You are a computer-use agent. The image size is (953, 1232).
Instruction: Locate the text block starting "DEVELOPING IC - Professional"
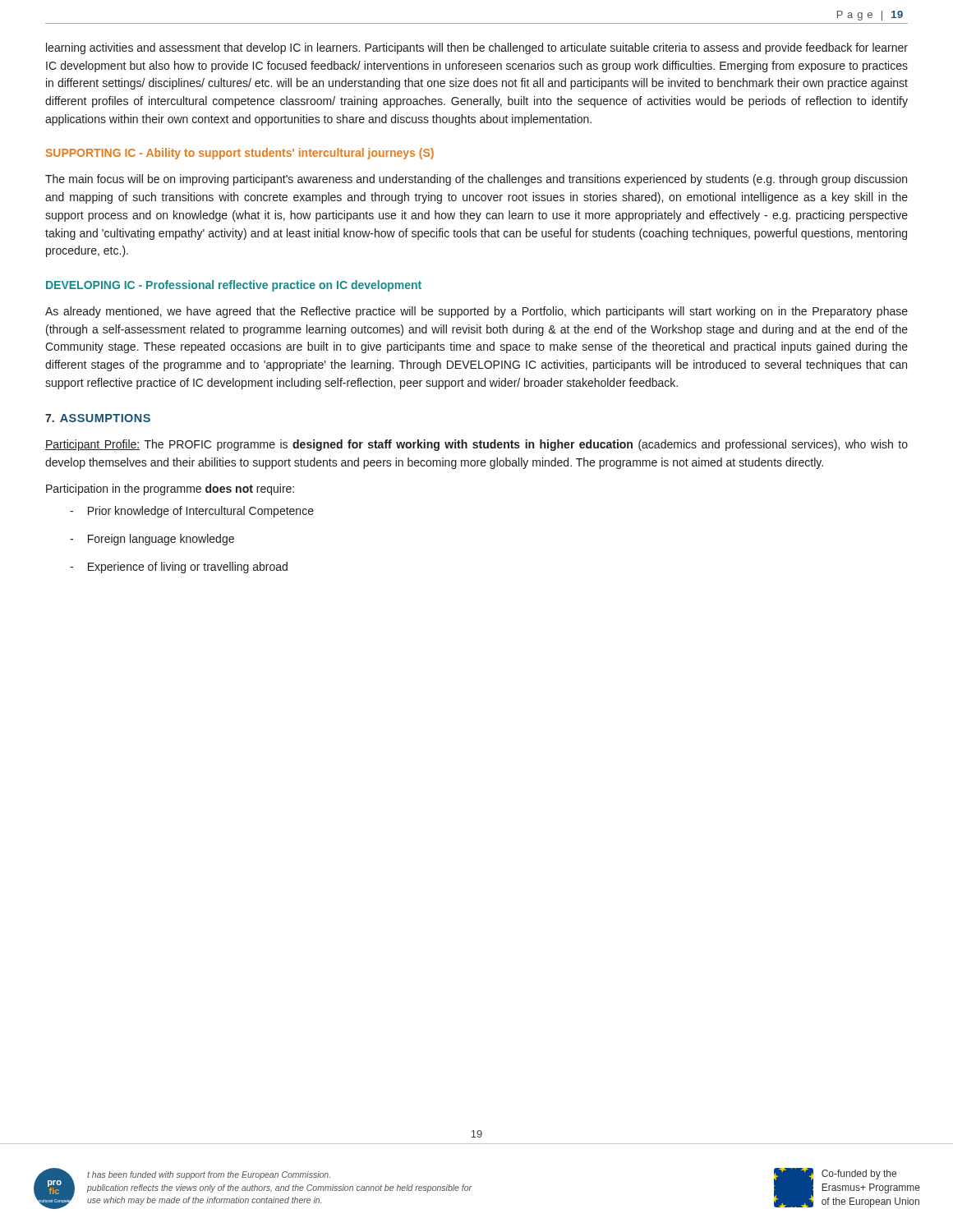233,285
